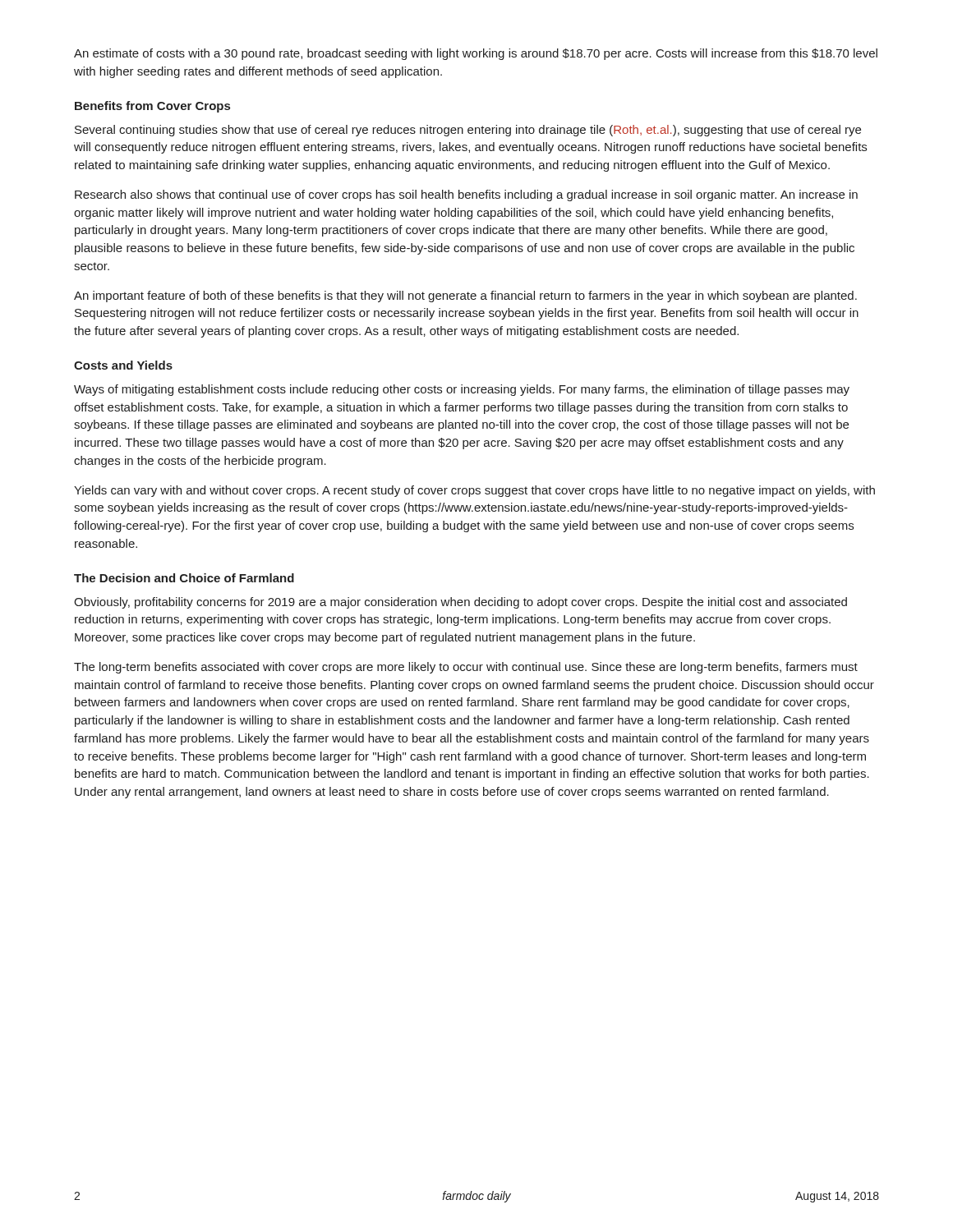
Task: Locate the text starting "Several continuing studies show that use of"
Action: pyautogui.click(x=471, y=147)
